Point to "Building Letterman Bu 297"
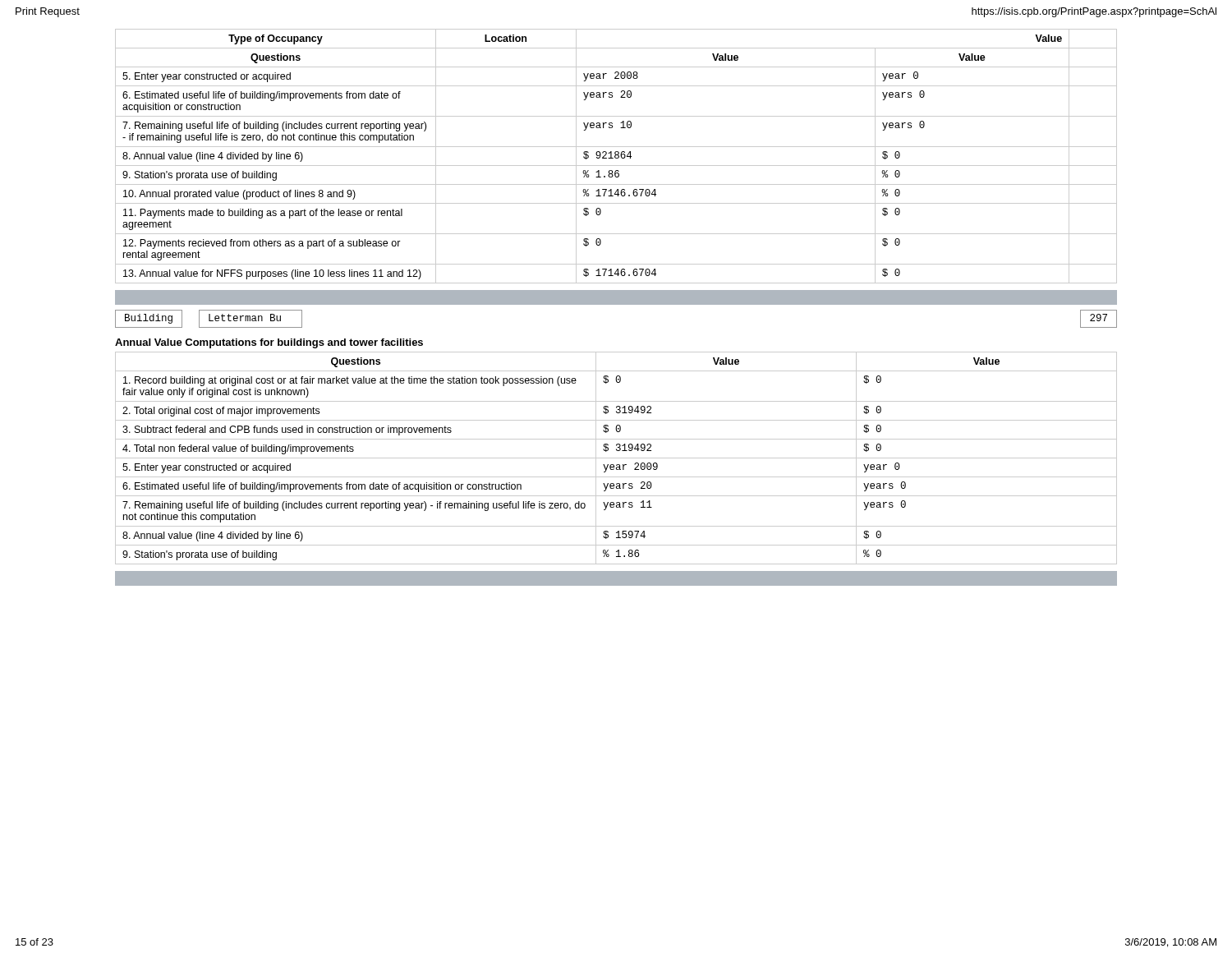 click(250, 318)
